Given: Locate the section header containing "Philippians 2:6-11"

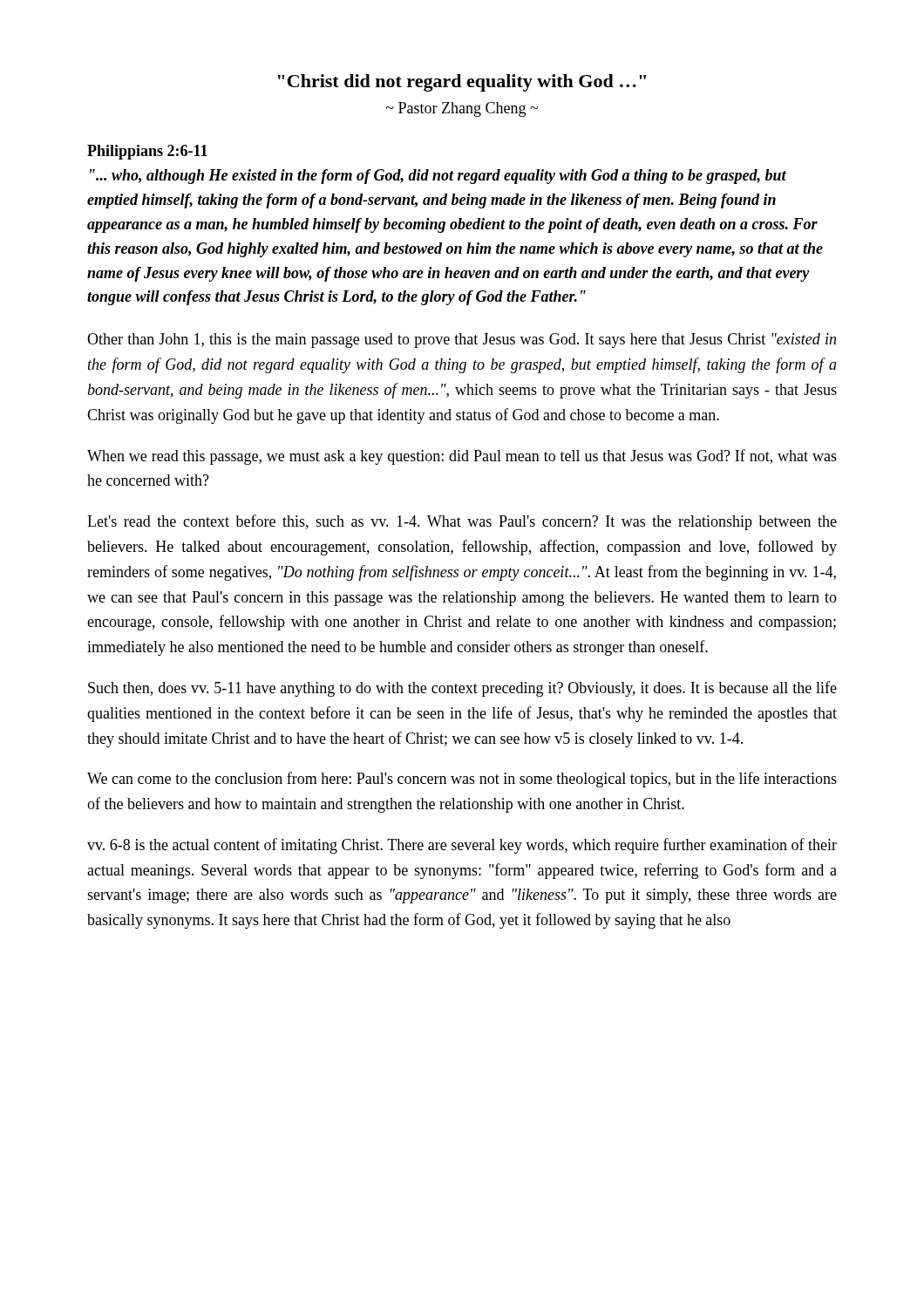Looking at the screenshot, I should pos(148,151).
